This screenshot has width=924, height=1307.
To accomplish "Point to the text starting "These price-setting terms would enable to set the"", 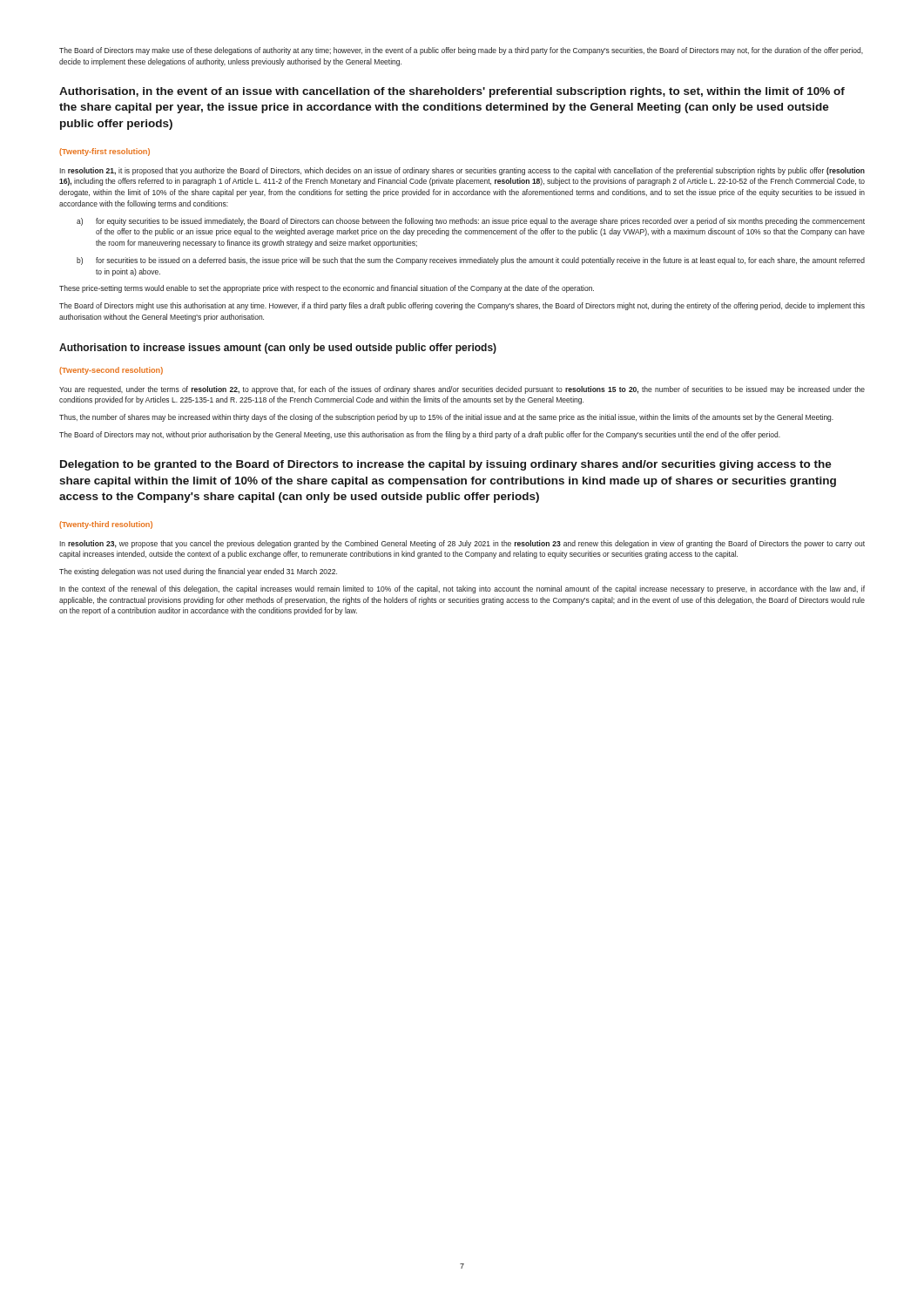I will pyautogui.click(x=327, y=289).
